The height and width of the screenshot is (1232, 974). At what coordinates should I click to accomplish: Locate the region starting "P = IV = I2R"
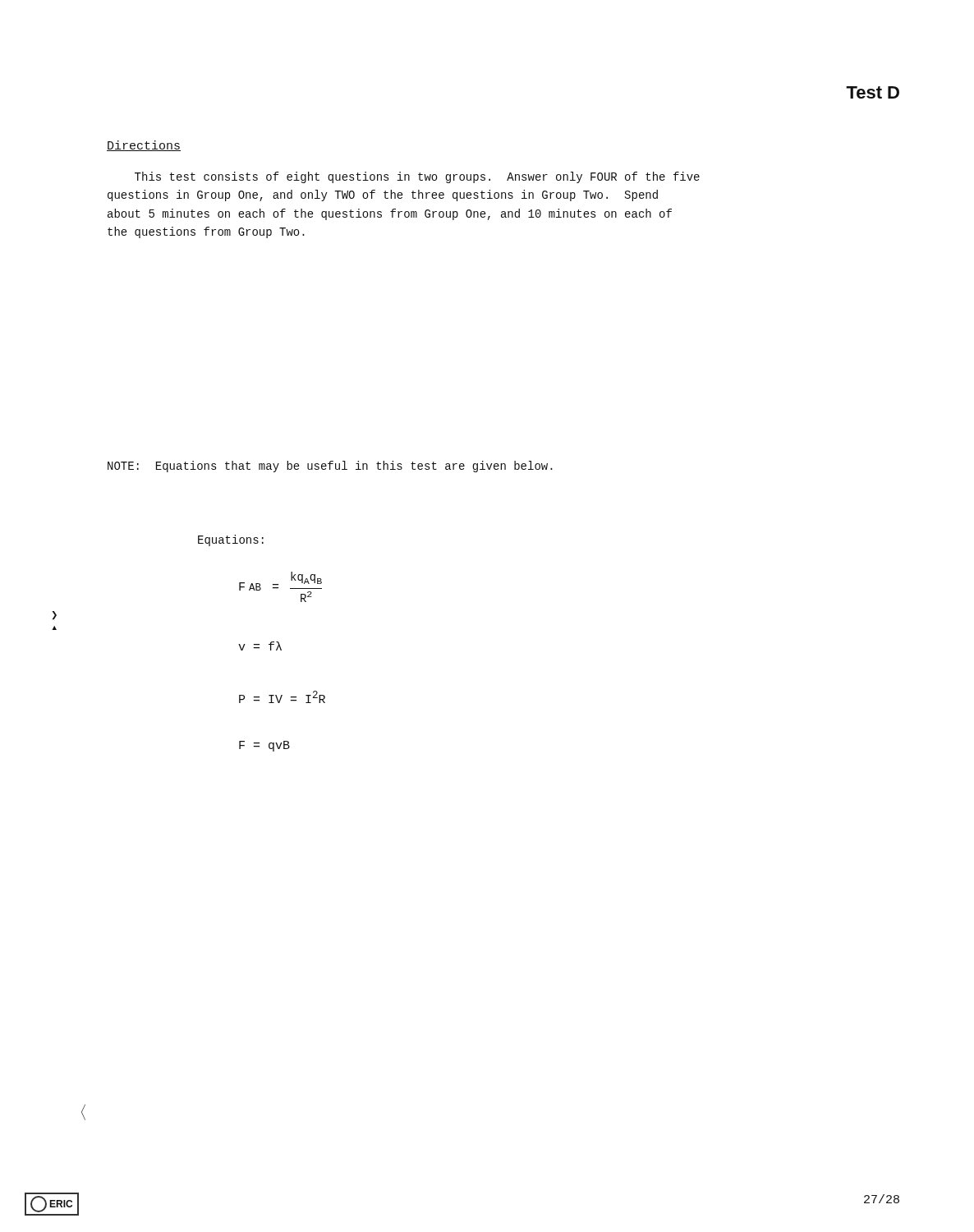point(282,699)
